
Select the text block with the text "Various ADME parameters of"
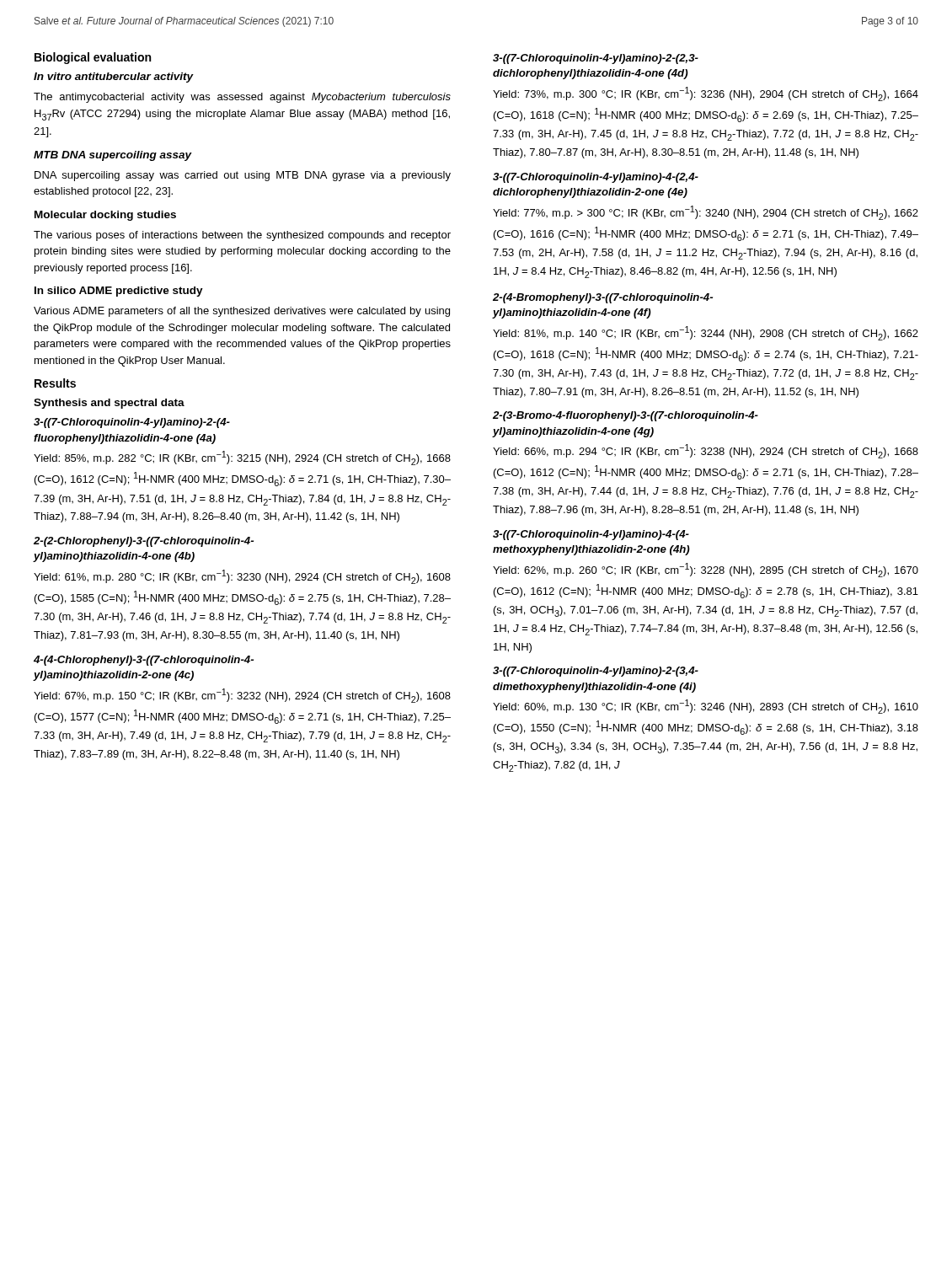pos(242,335)
